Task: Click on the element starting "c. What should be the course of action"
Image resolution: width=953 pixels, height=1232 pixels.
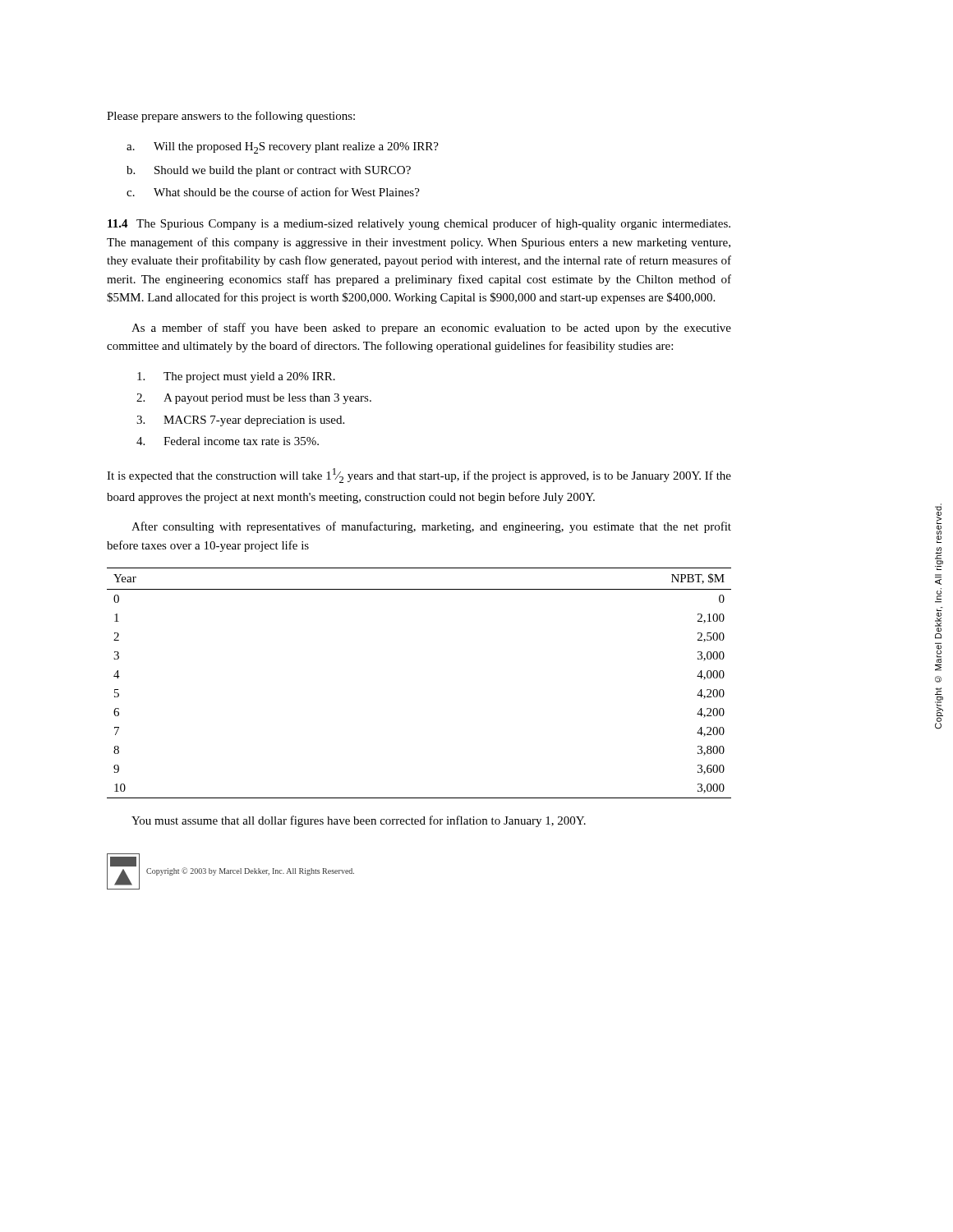Action: pyautogui.click(x=273, y=192)
